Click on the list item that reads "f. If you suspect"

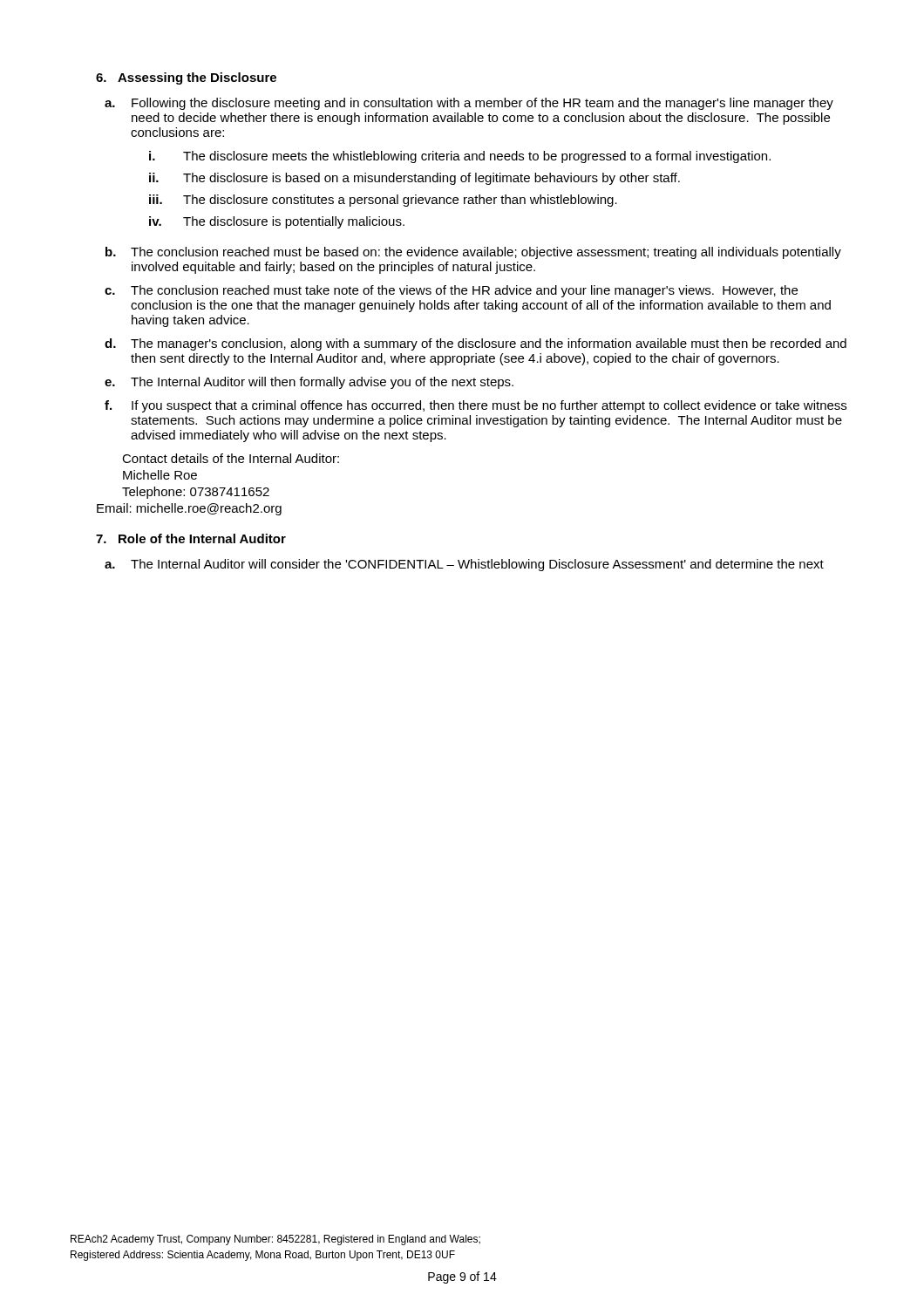(x=479, y=420)
